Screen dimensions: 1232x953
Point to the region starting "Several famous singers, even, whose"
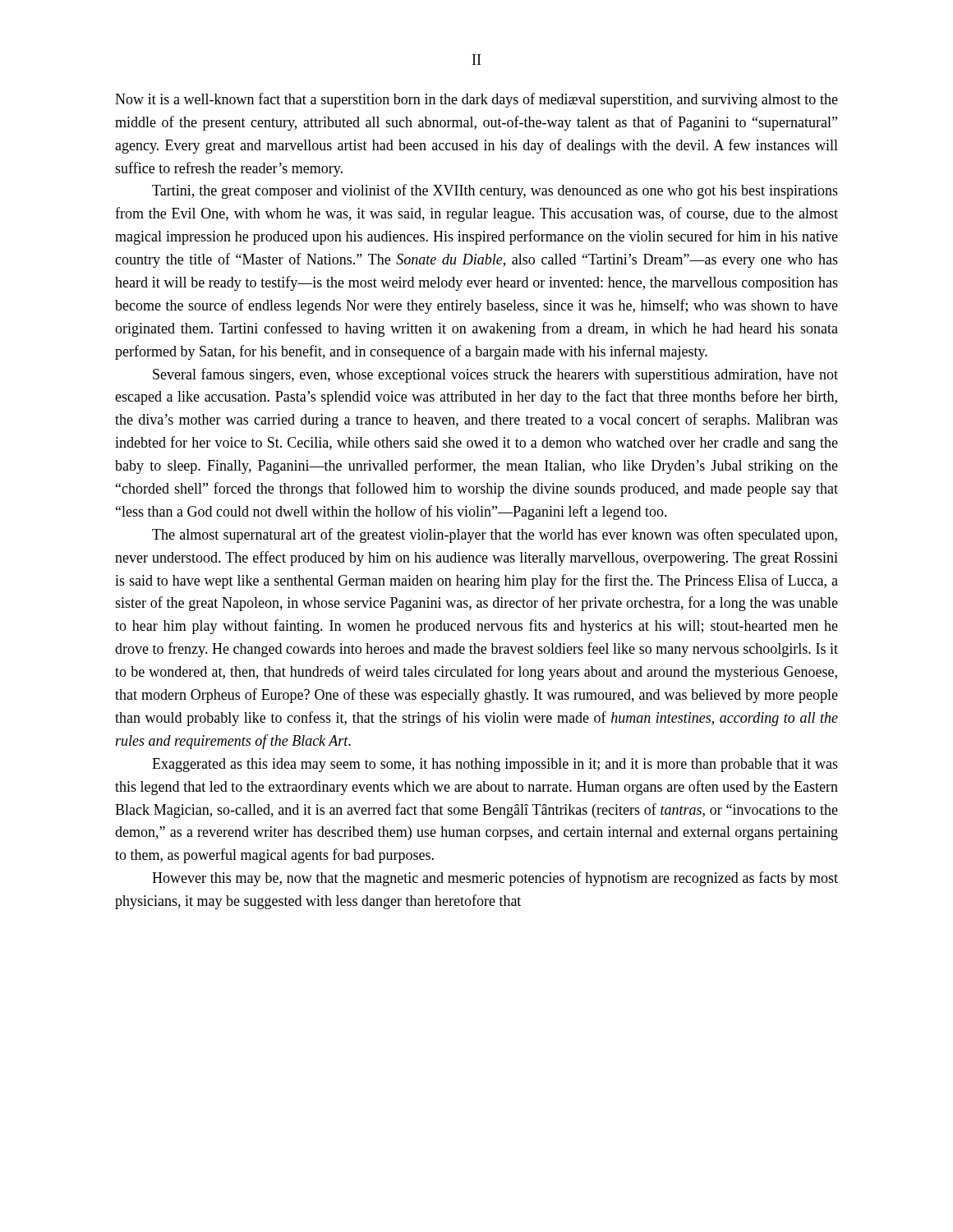pyautogui.click(x=476, y=444)
